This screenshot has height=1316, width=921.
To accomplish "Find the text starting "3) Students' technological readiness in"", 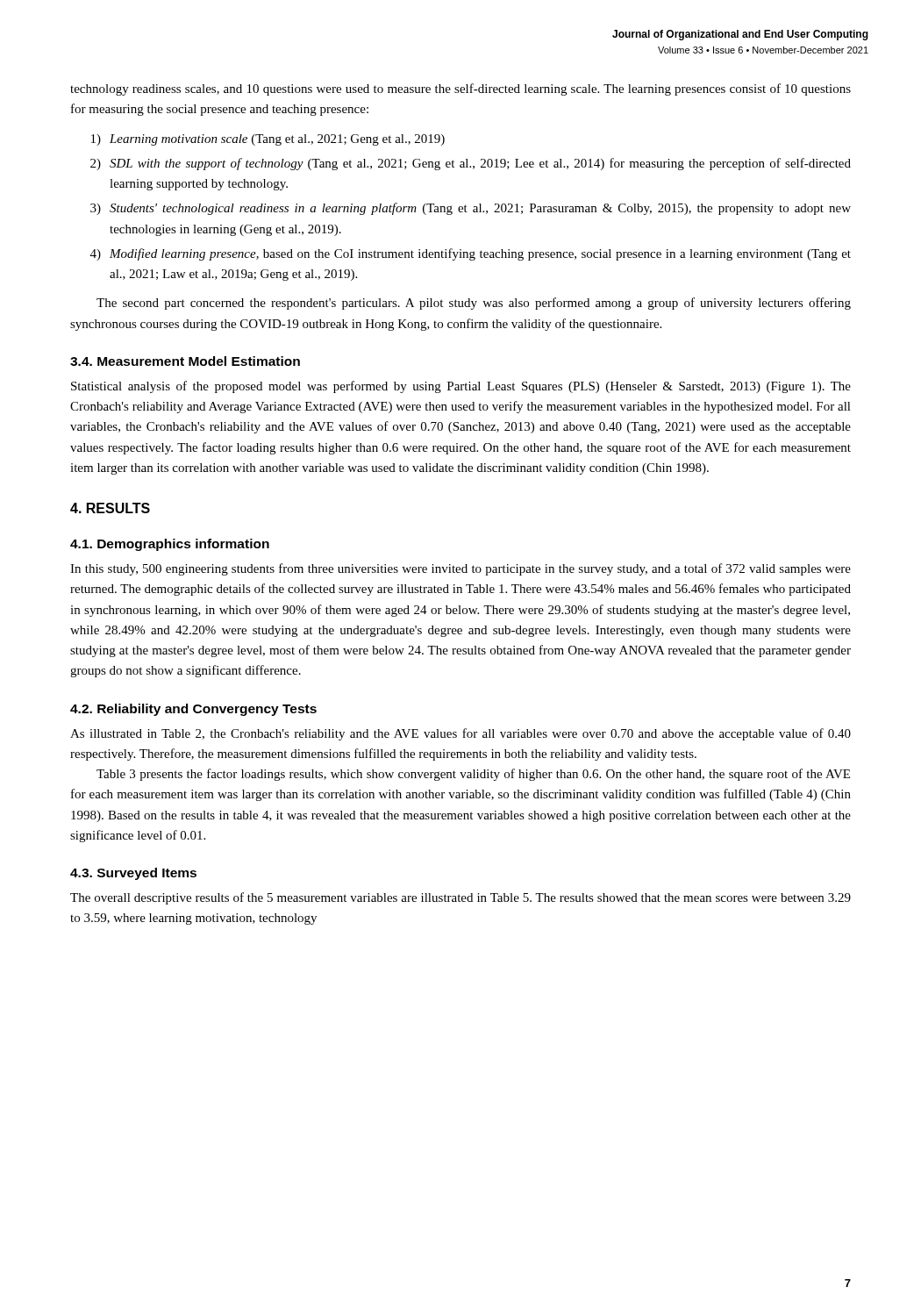I will 460,219.
